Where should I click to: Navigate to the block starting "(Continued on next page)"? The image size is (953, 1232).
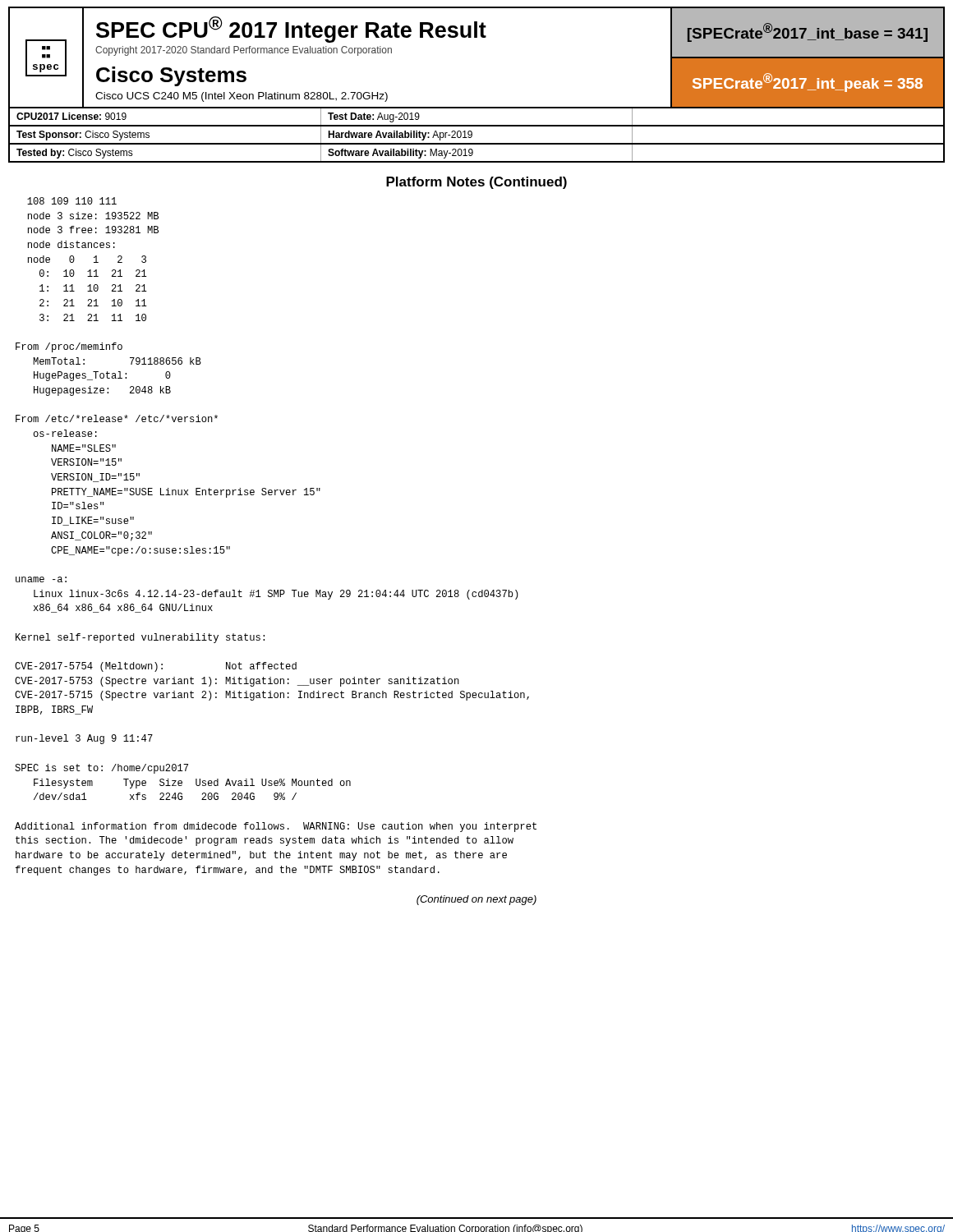476,899
